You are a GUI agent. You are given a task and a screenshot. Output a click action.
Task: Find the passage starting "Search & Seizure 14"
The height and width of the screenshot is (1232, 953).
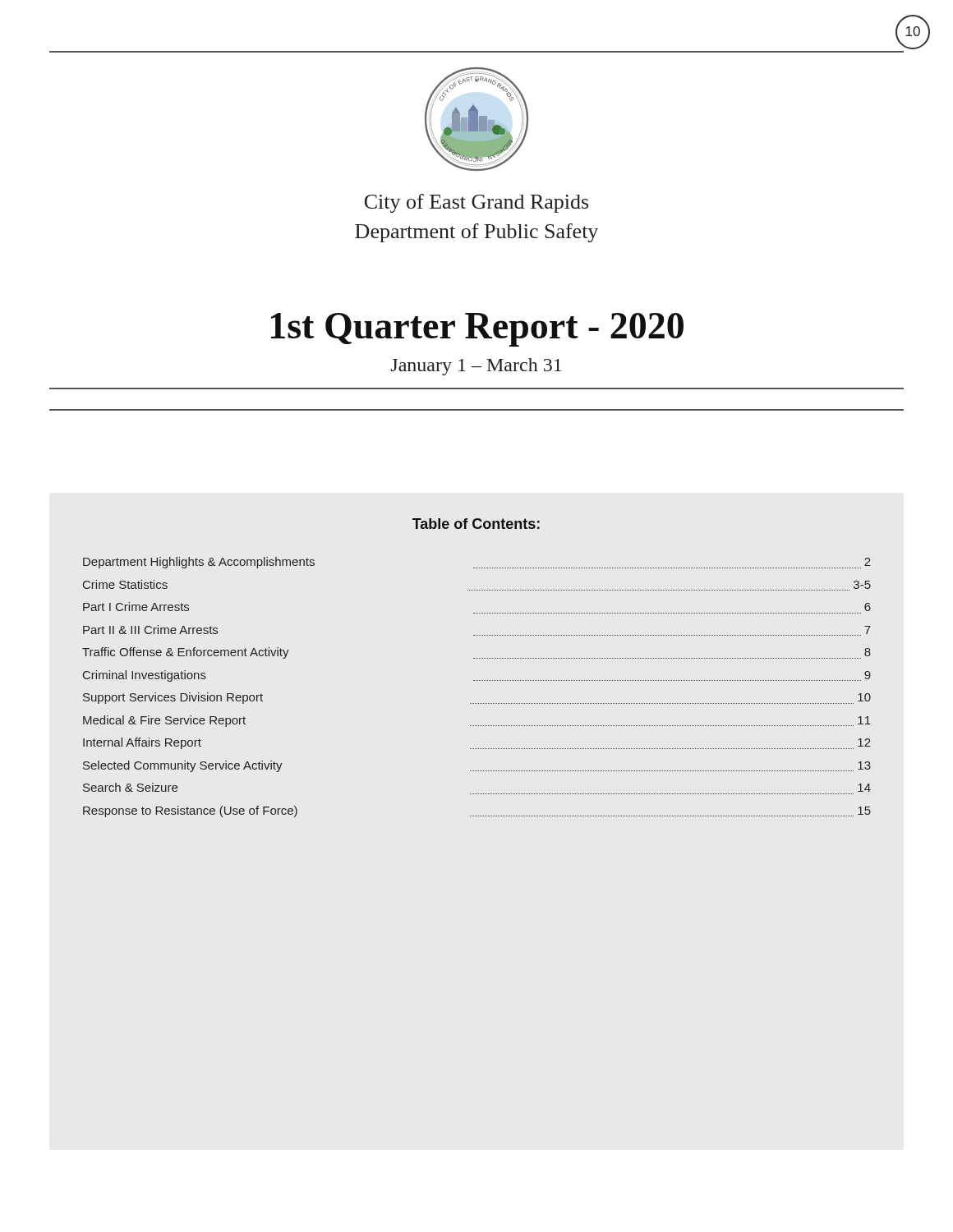click(x=476, y=787)
